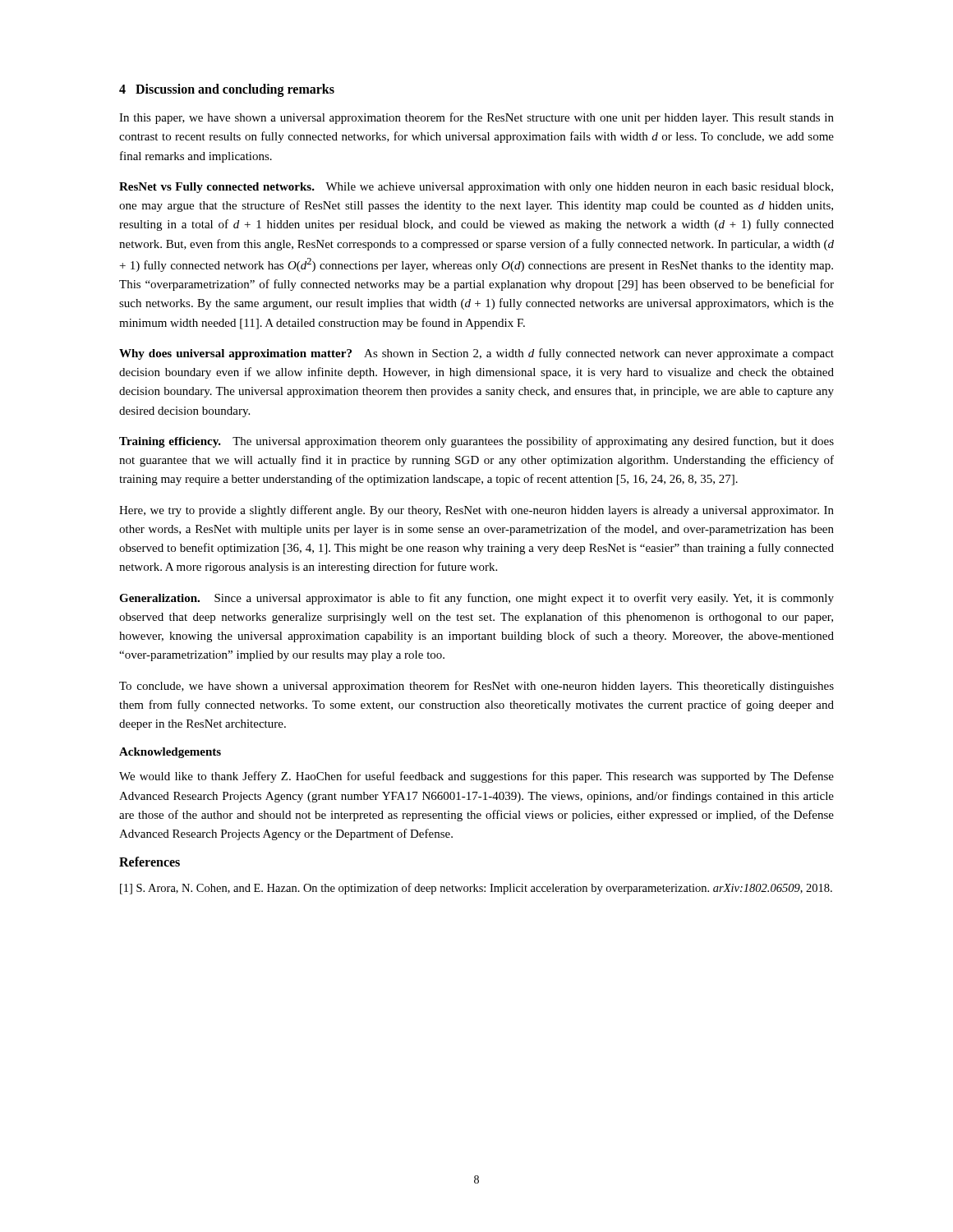This screenshot has width=953, height=1232.
Task: Locate the text block containing "Why does universal approximation matter? As"
Action: pos(476,382)
